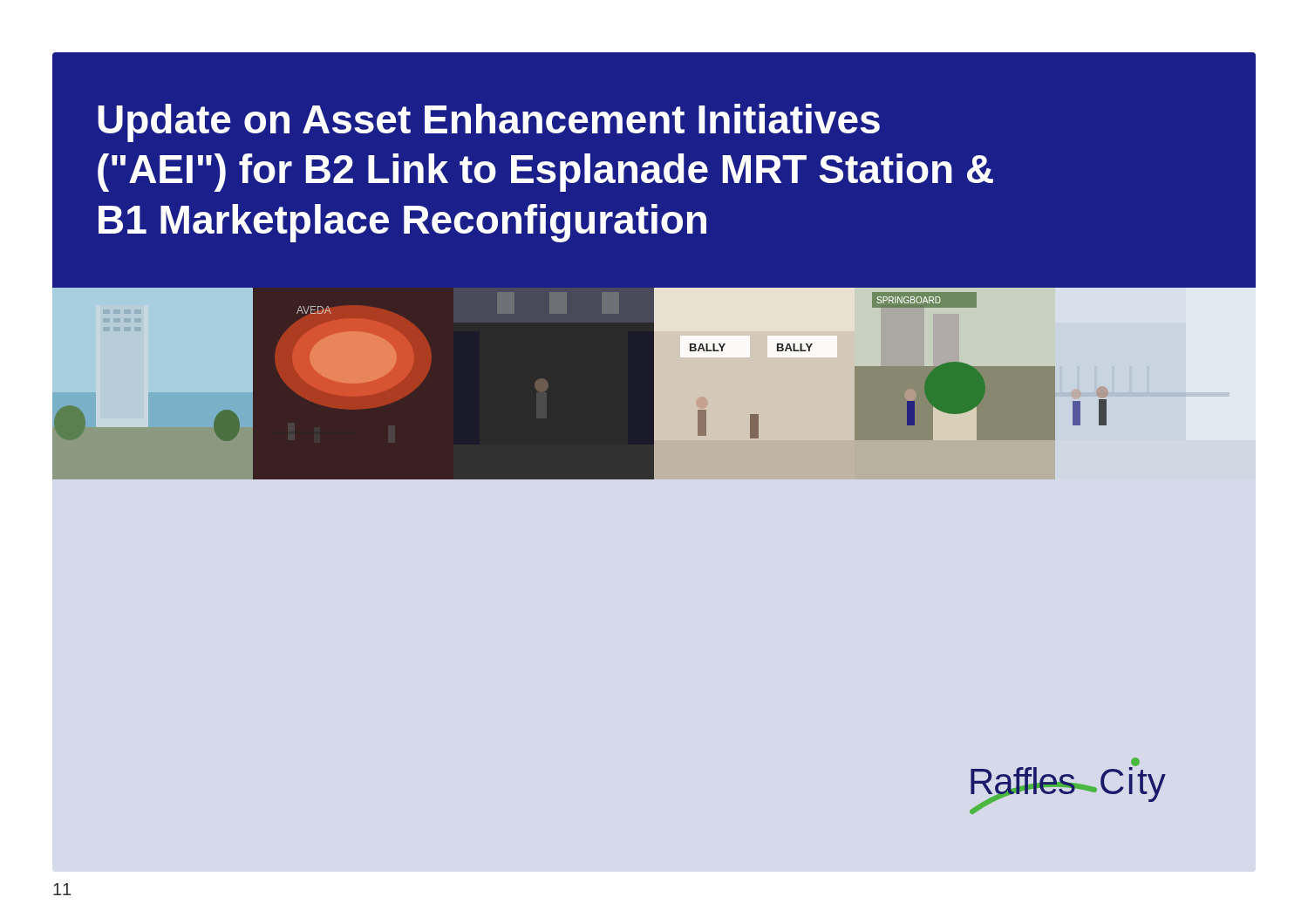Locate the logo

coord(1086,787)
